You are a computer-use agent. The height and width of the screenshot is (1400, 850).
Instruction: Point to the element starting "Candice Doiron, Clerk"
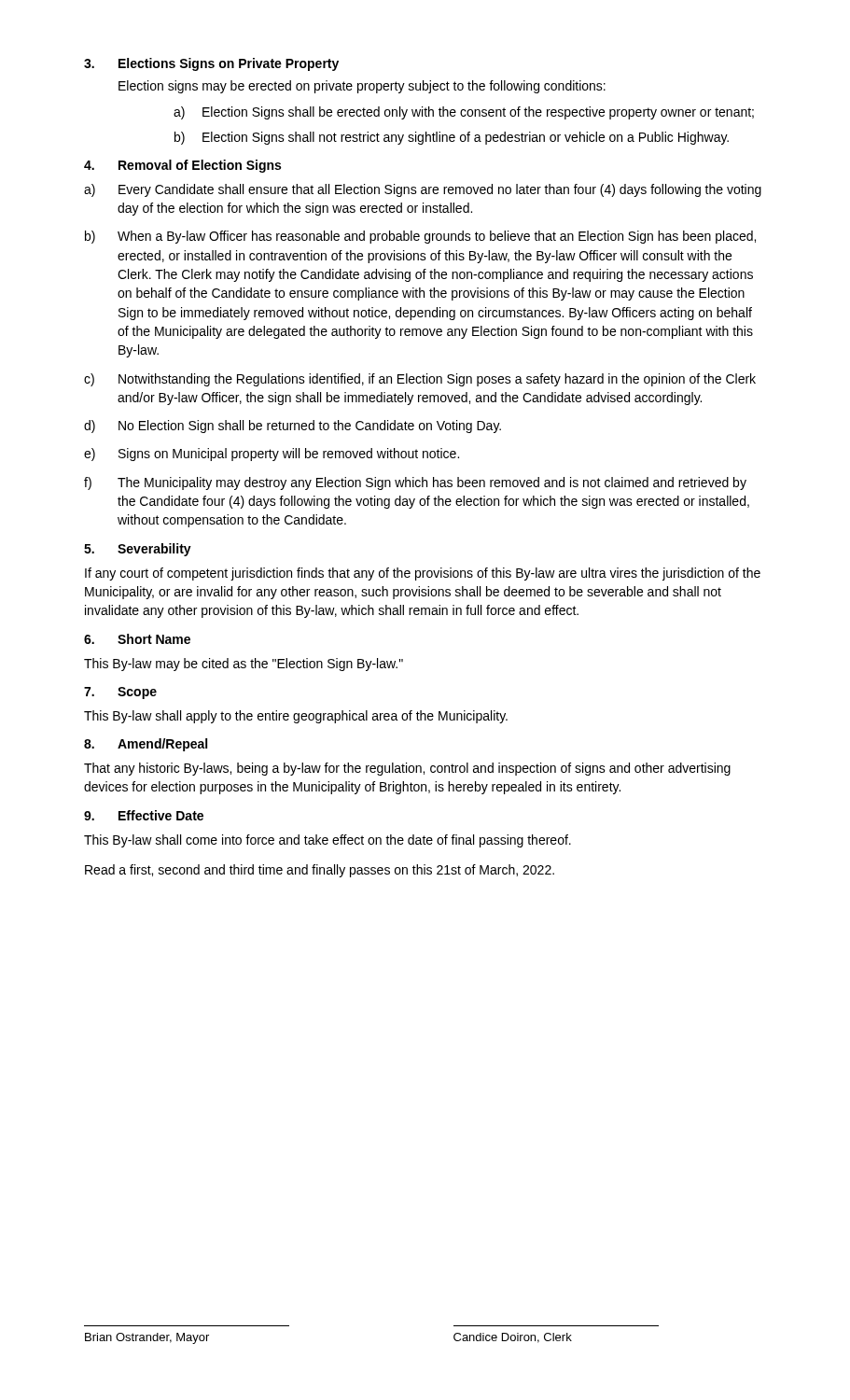coord(512,1337)
